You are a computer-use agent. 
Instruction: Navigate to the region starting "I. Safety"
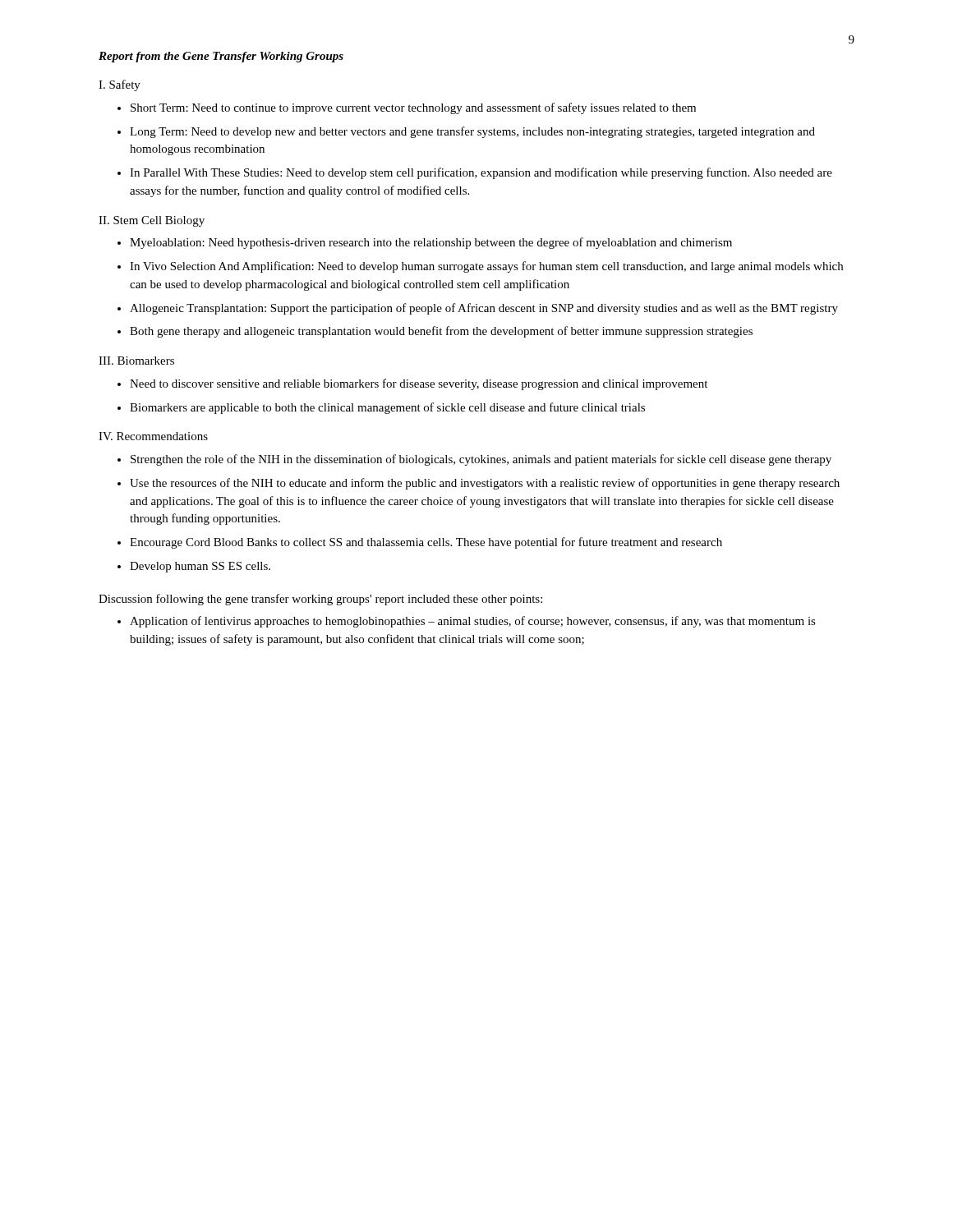pos(119,85)
